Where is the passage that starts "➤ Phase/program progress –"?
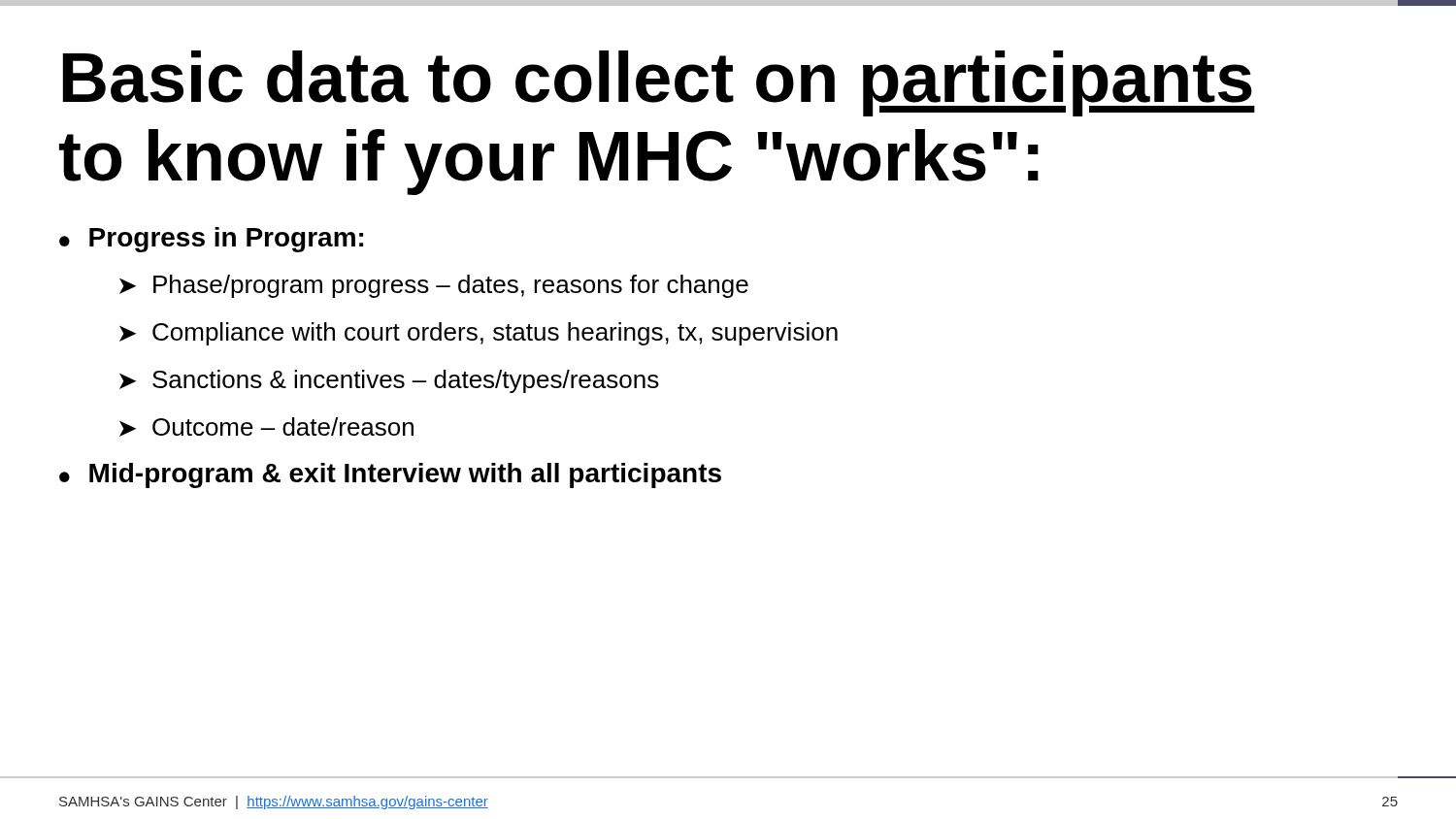Image resolution: width=1456 pixels, height=819 pixels. [x=433, y=286]
